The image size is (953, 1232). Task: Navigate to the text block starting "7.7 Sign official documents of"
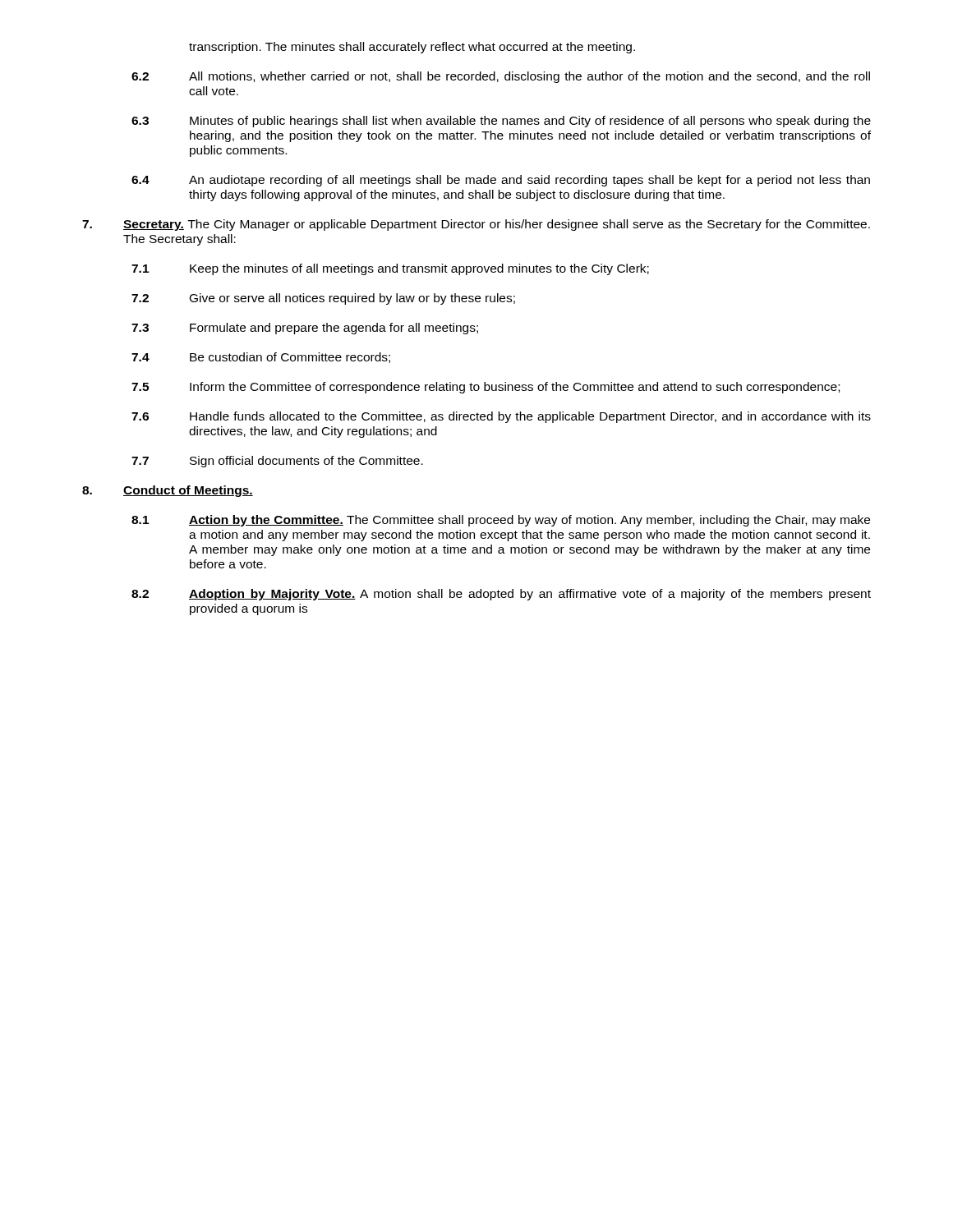(277, 462)
